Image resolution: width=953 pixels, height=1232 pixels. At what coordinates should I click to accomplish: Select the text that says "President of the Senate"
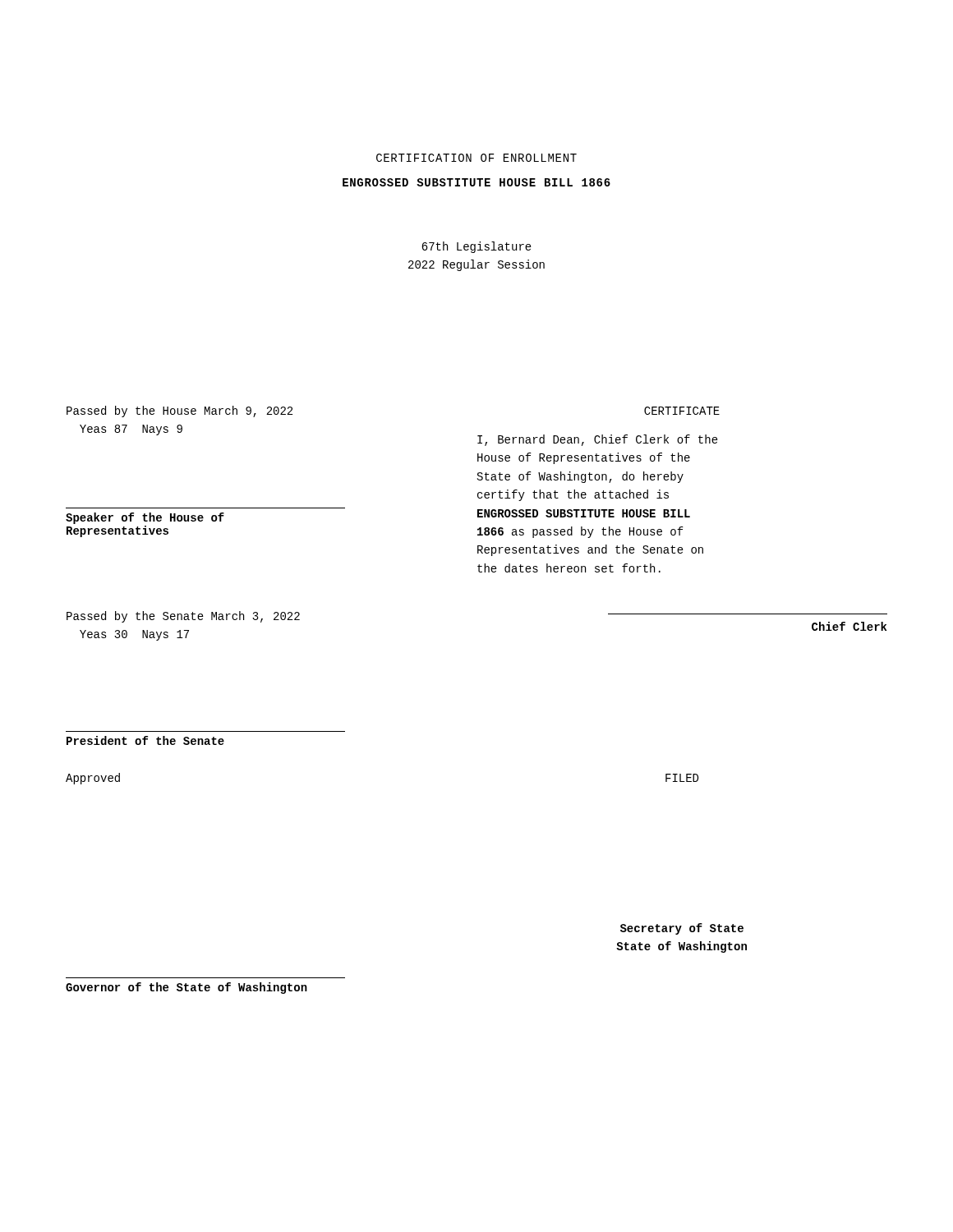[205, 740]
